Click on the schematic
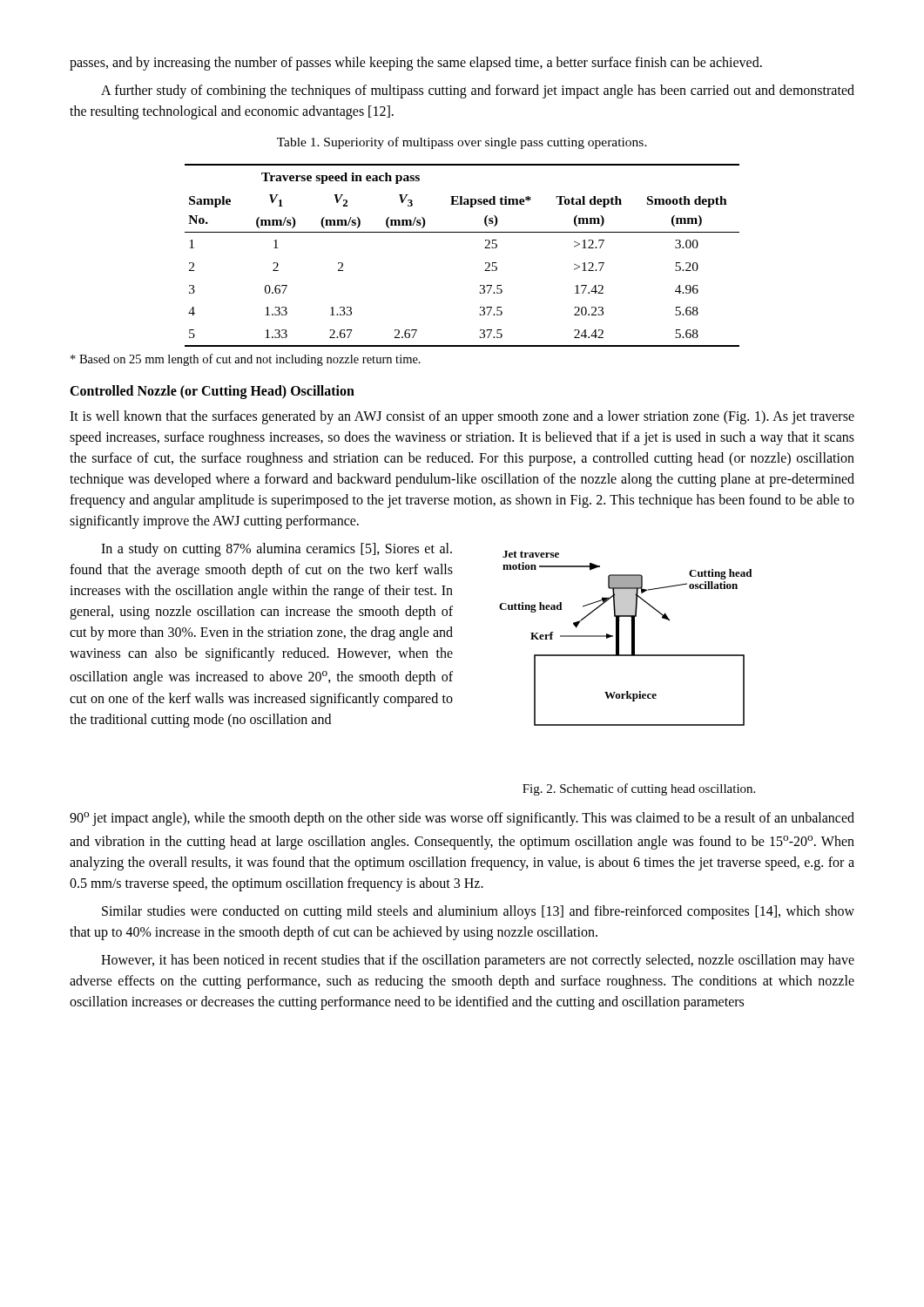This screenshot has width=924, height=1307. click(639, 658)
